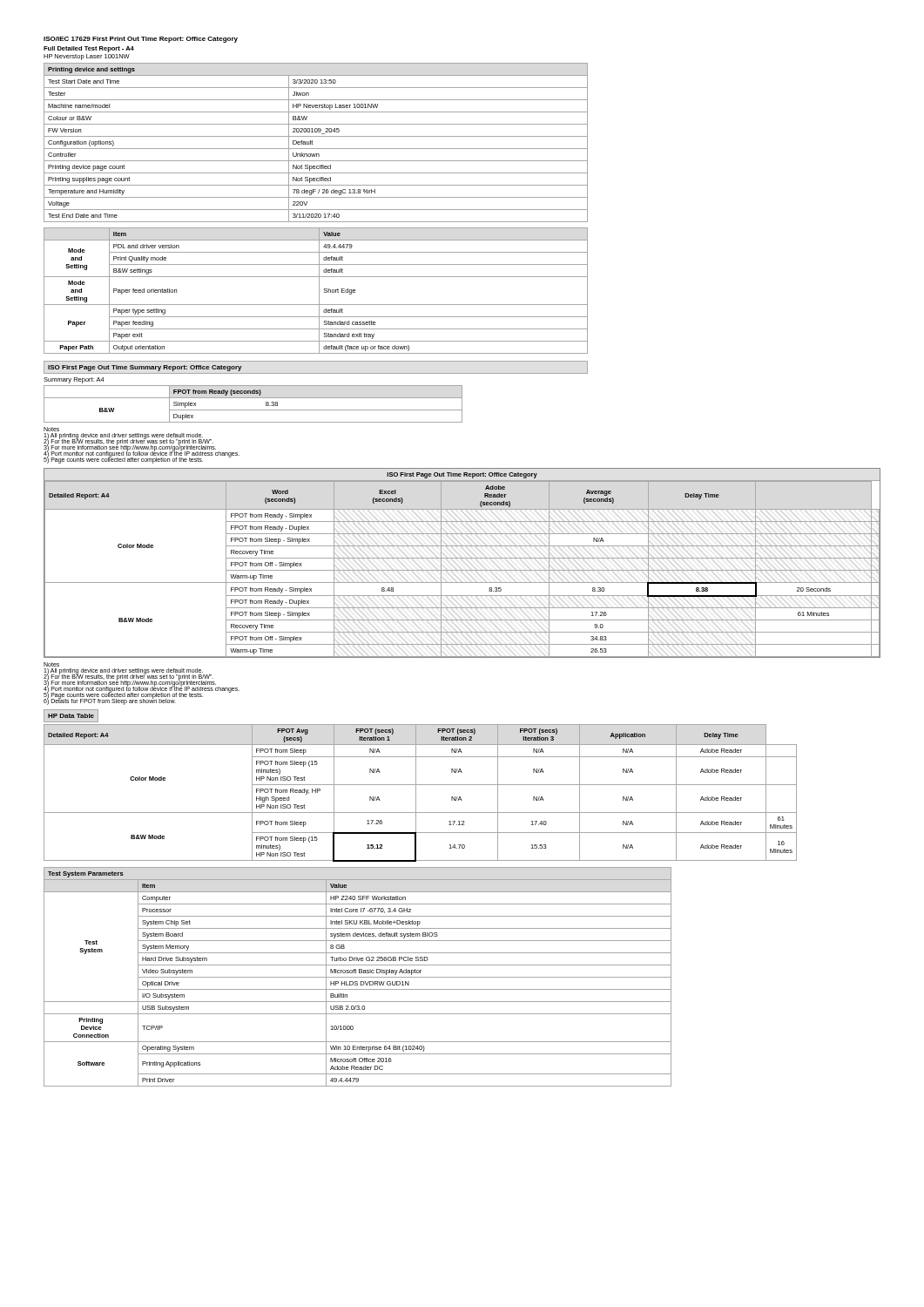Find the table that mentions "System Chip Set"

point(462,976)
